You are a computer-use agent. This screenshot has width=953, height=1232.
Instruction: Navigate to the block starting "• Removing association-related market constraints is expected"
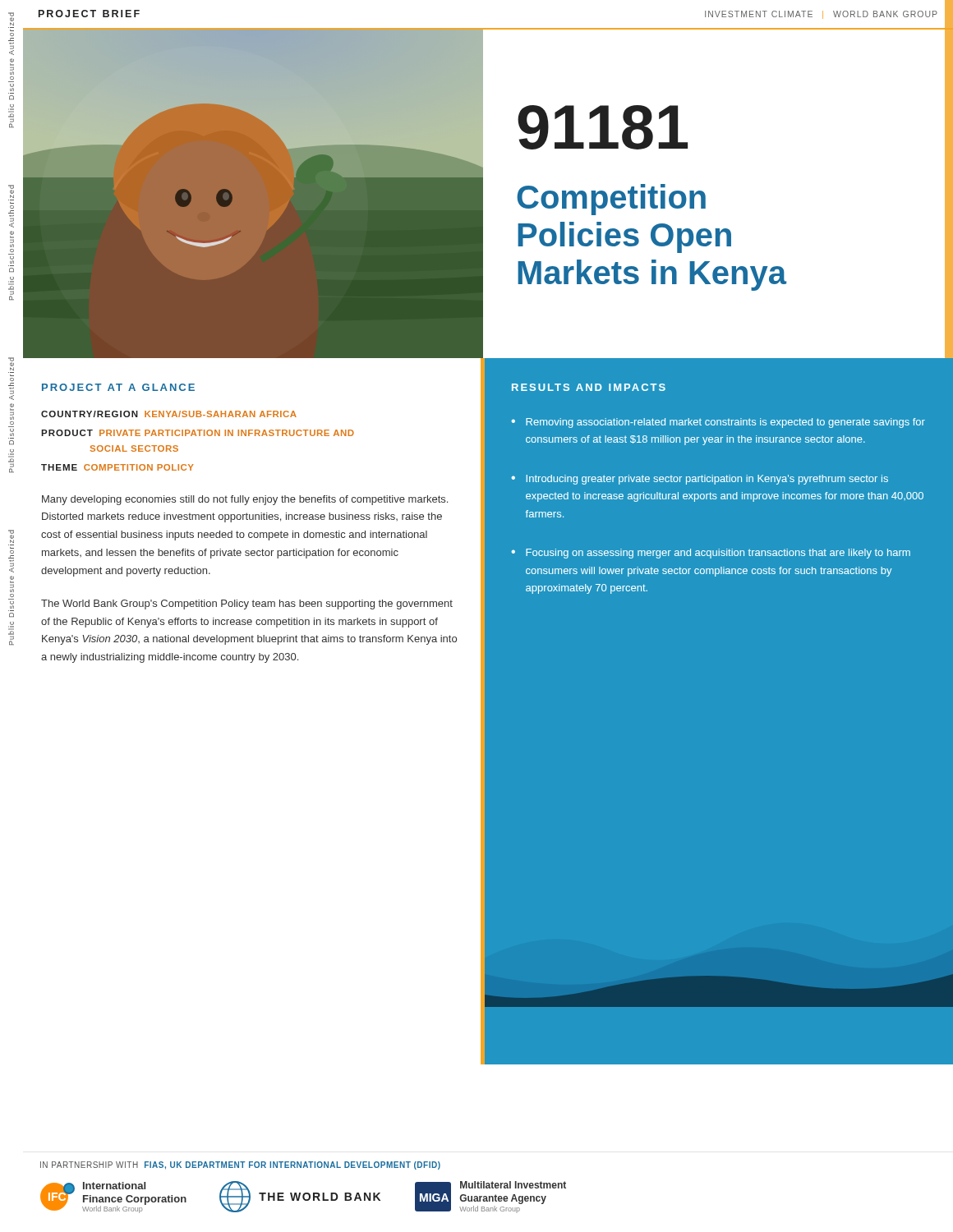click(720, 431)
